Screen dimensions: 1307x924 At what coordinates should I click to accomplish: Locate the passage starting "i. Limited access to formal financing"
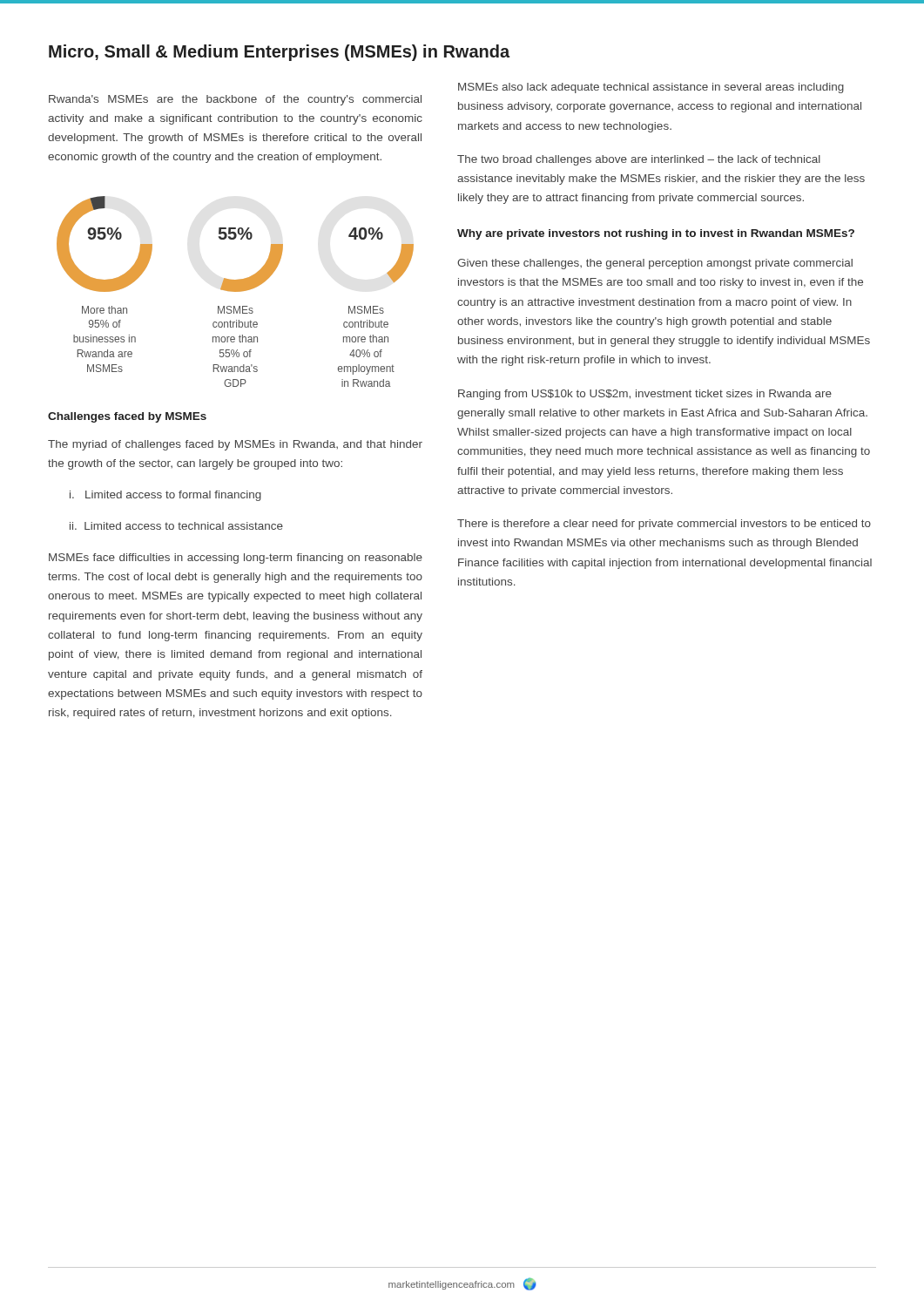246,495
